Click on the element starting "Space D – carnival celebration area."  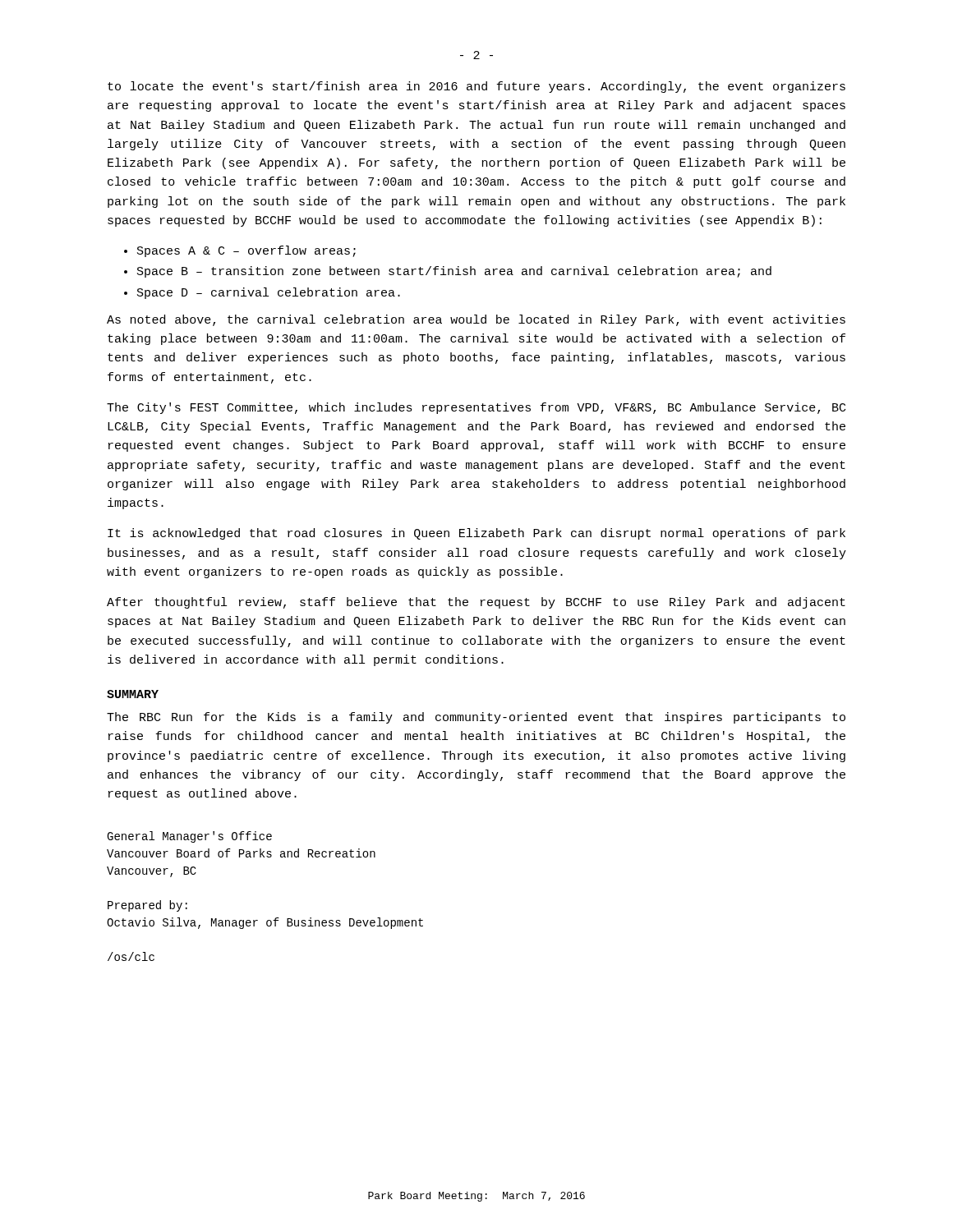click(x=270, y=293)
